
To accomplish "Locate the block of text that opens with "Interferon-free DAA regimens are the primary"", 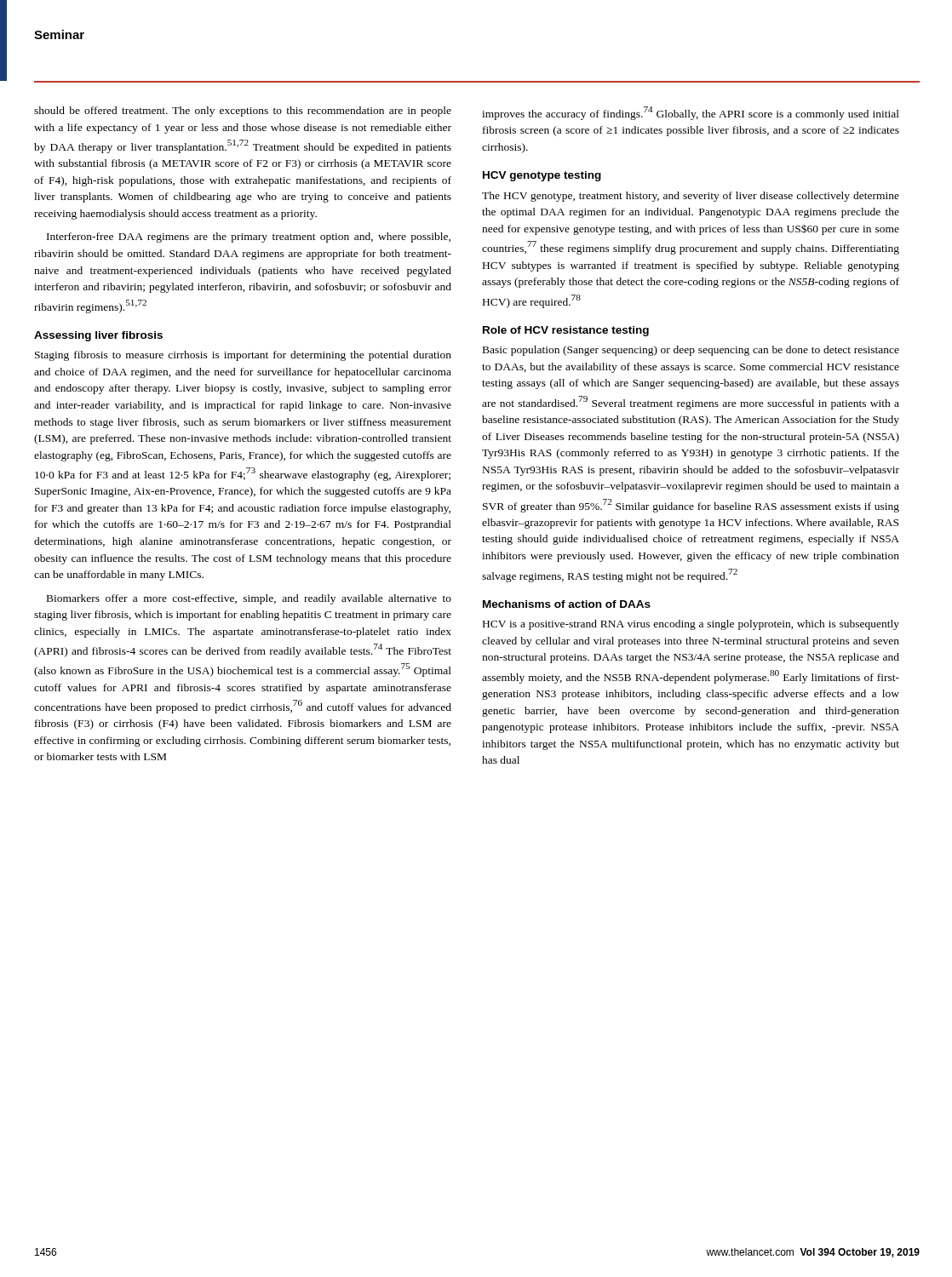I will coord(243,272).
